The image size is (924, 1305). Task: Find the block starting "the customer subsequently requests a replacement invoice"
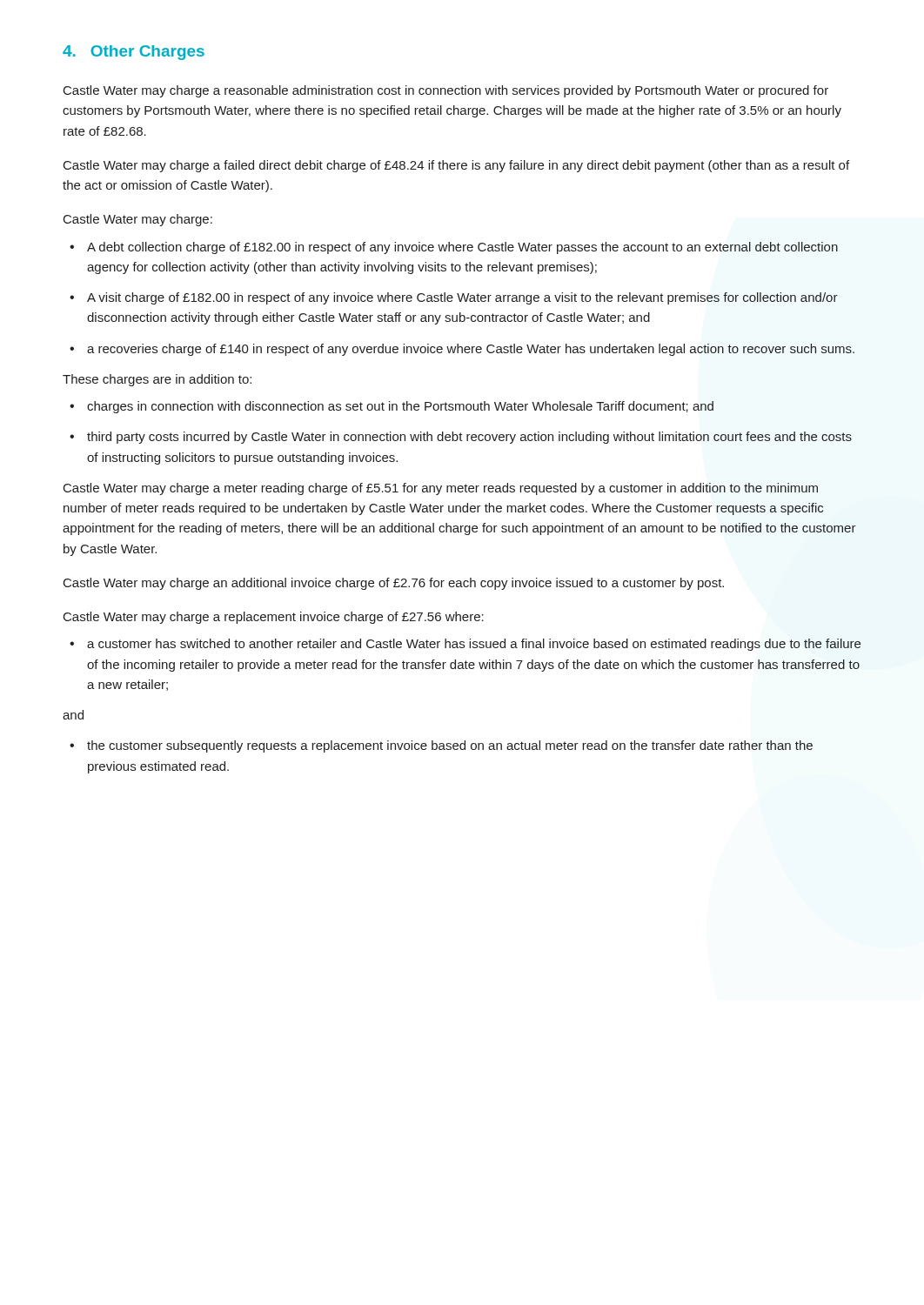click(450, 755)
